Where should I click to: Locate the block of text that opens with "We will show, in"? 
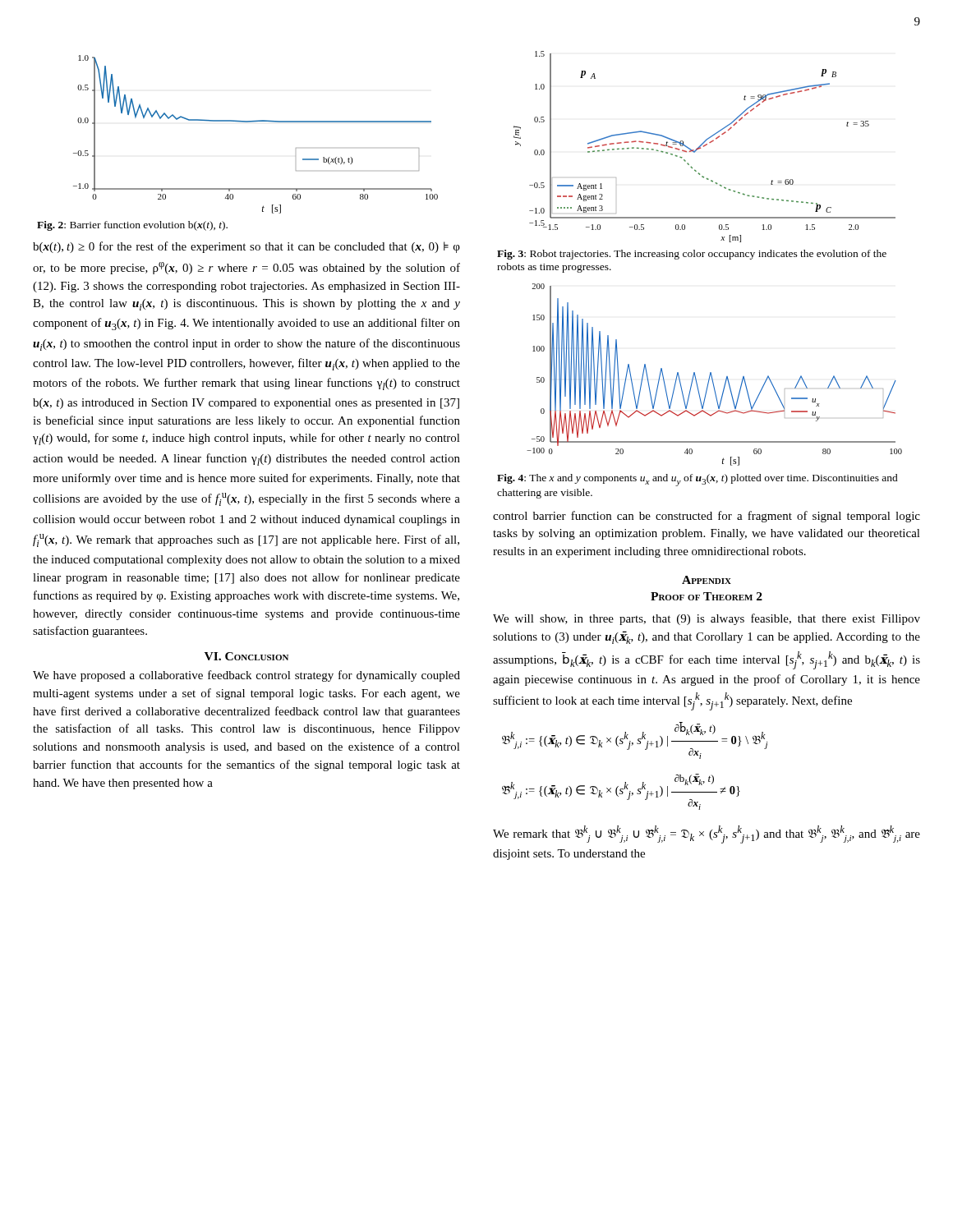pyautogui.click(x=707, y=661)
